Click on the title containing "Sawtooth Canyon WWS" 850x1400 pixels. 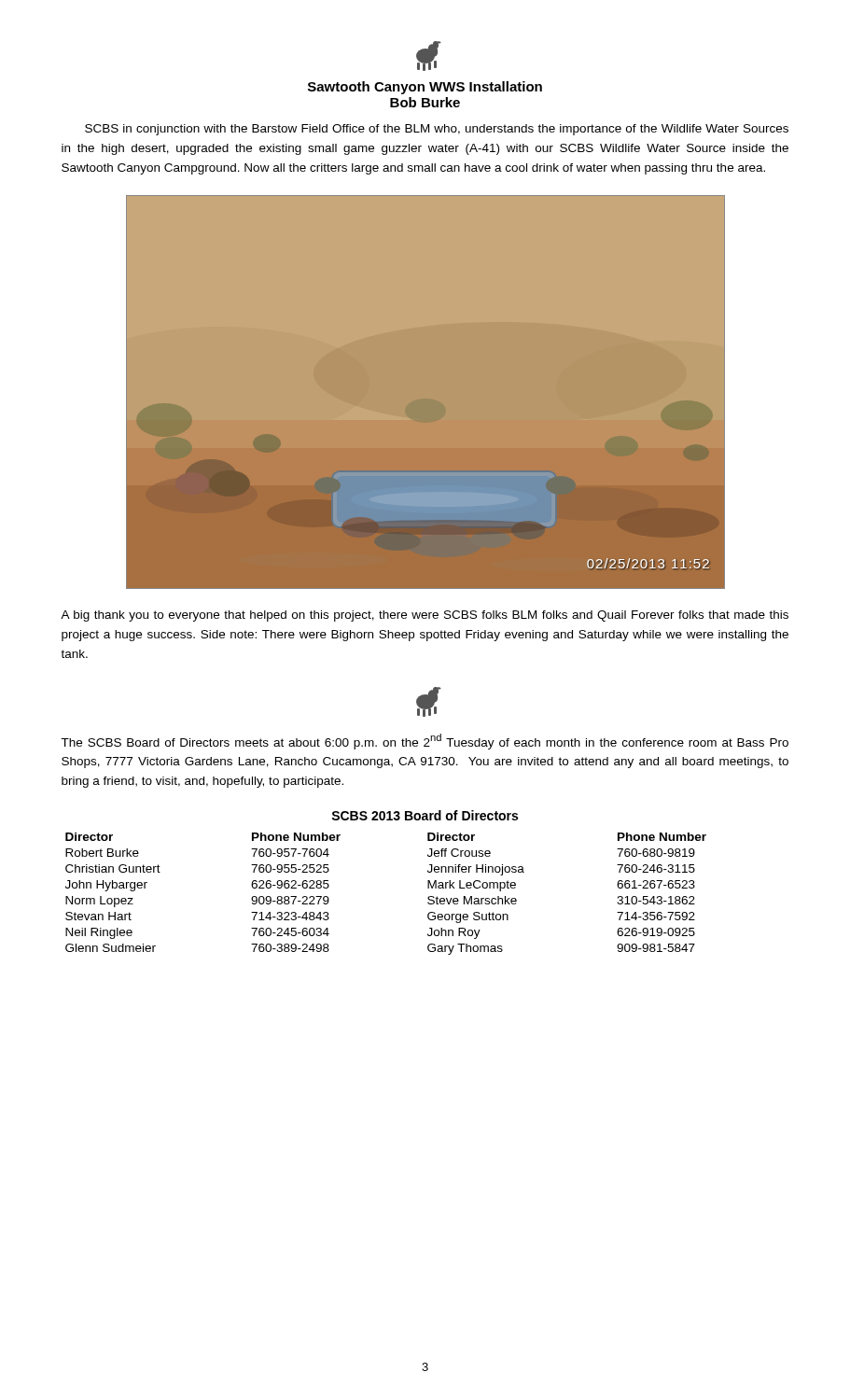pyautogui.click(x=425, y=73)
